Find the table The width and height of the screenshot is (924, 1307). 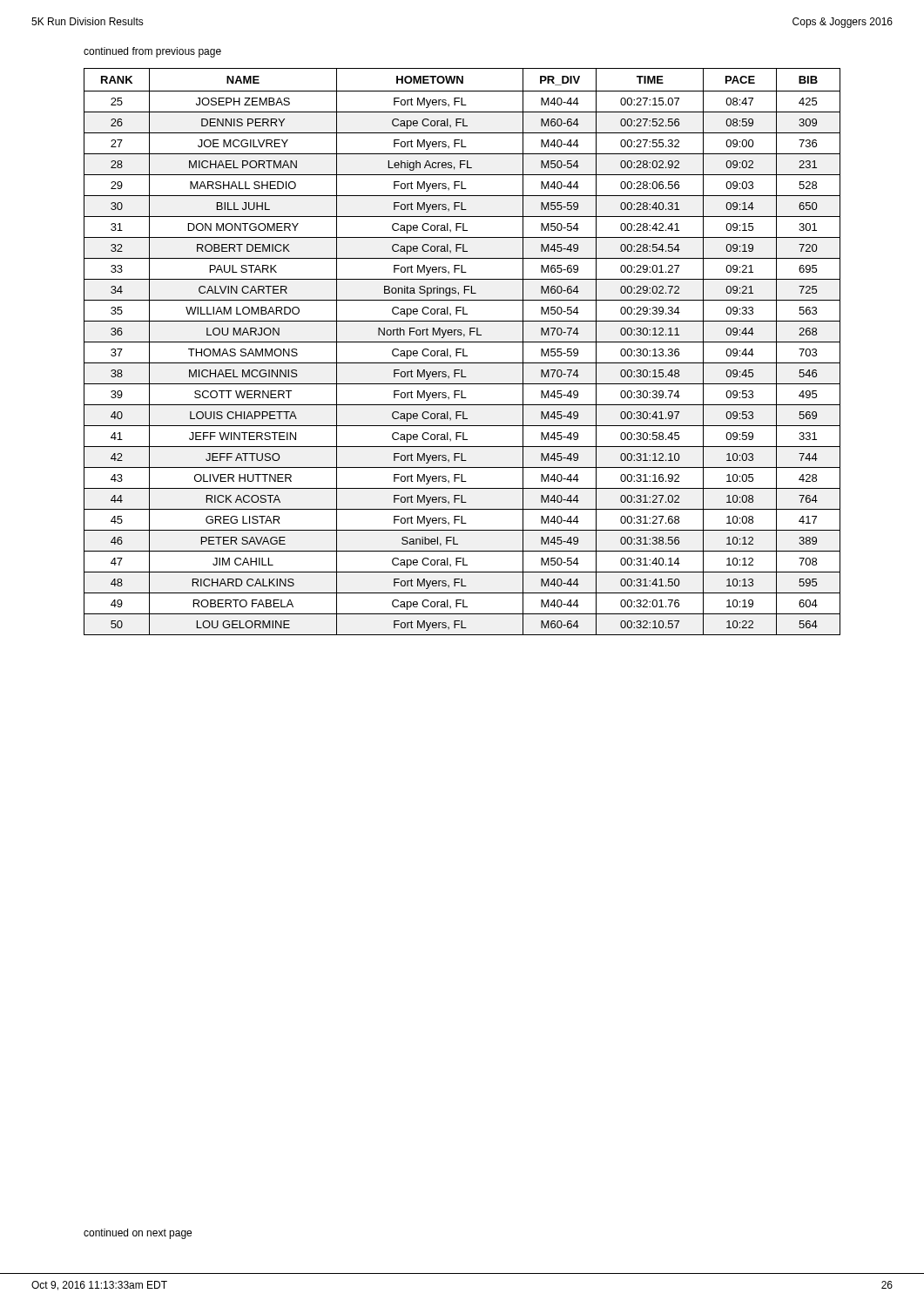(462, 352)
